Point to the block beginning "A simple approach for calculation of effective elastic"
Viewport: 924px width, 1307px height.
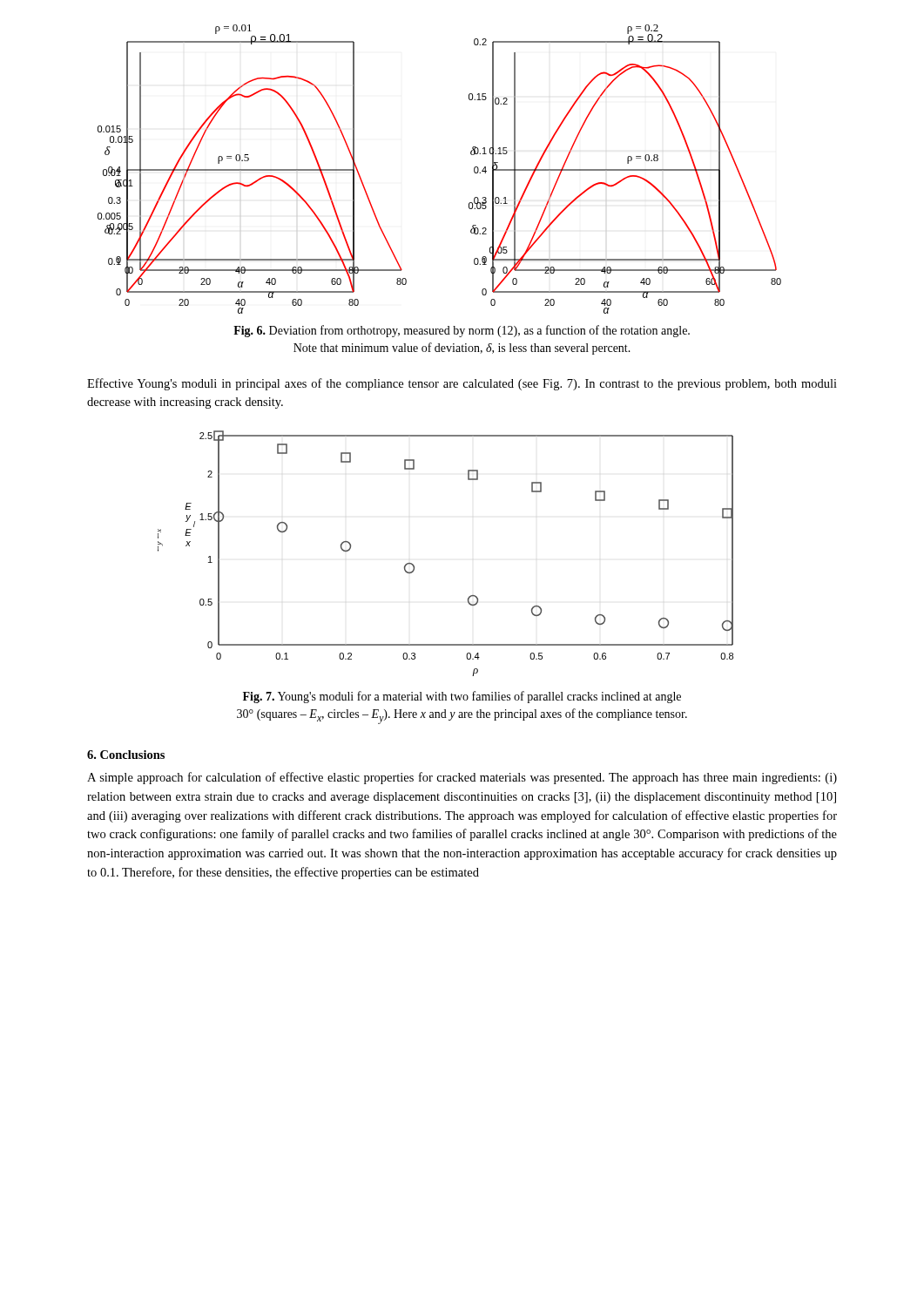pos(462,825)
